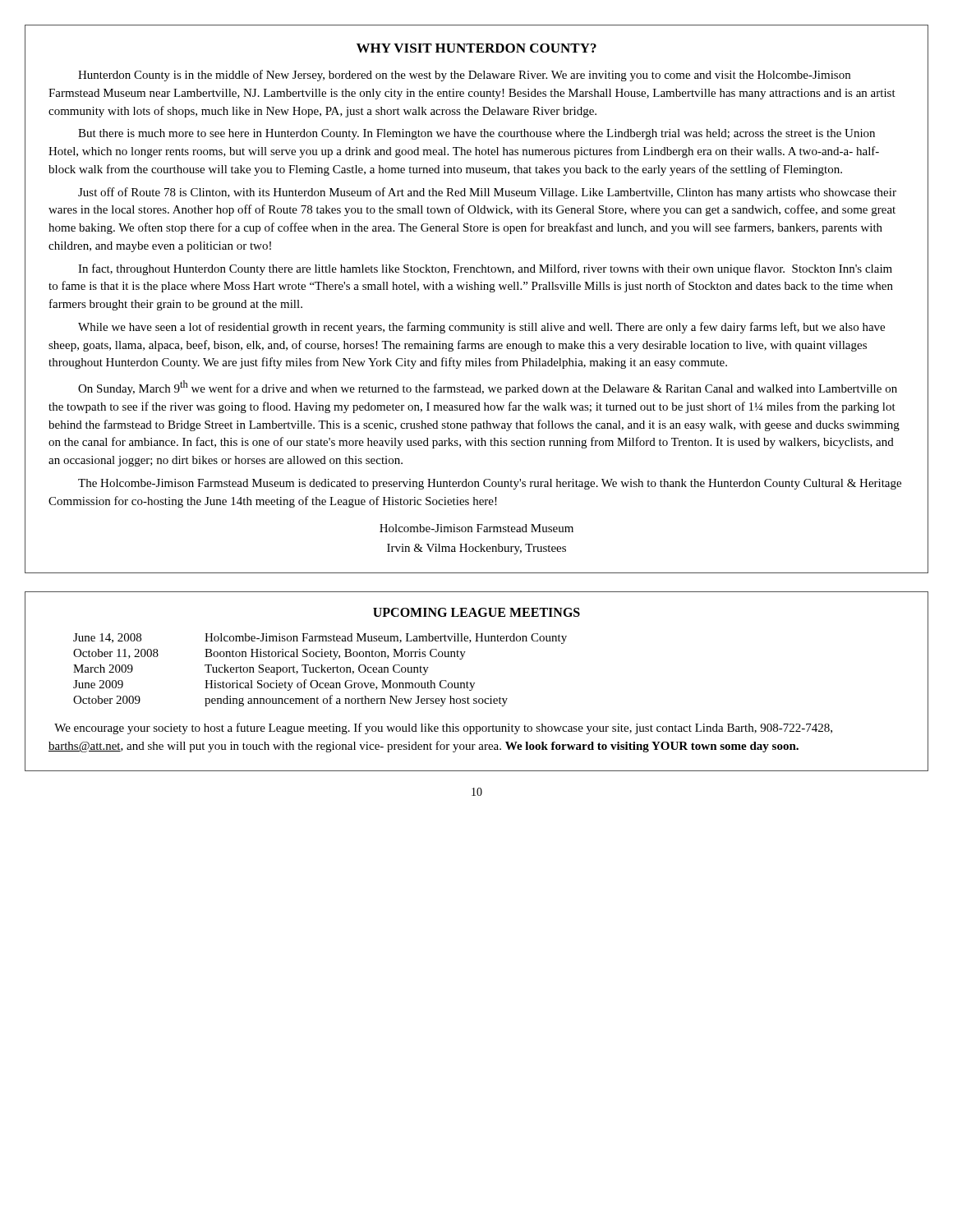Find the block on this page that starts "Just off of Route 78 is Clinton, with"
The height and width of the screenshot is (1232, 953).
coord(472,219)
